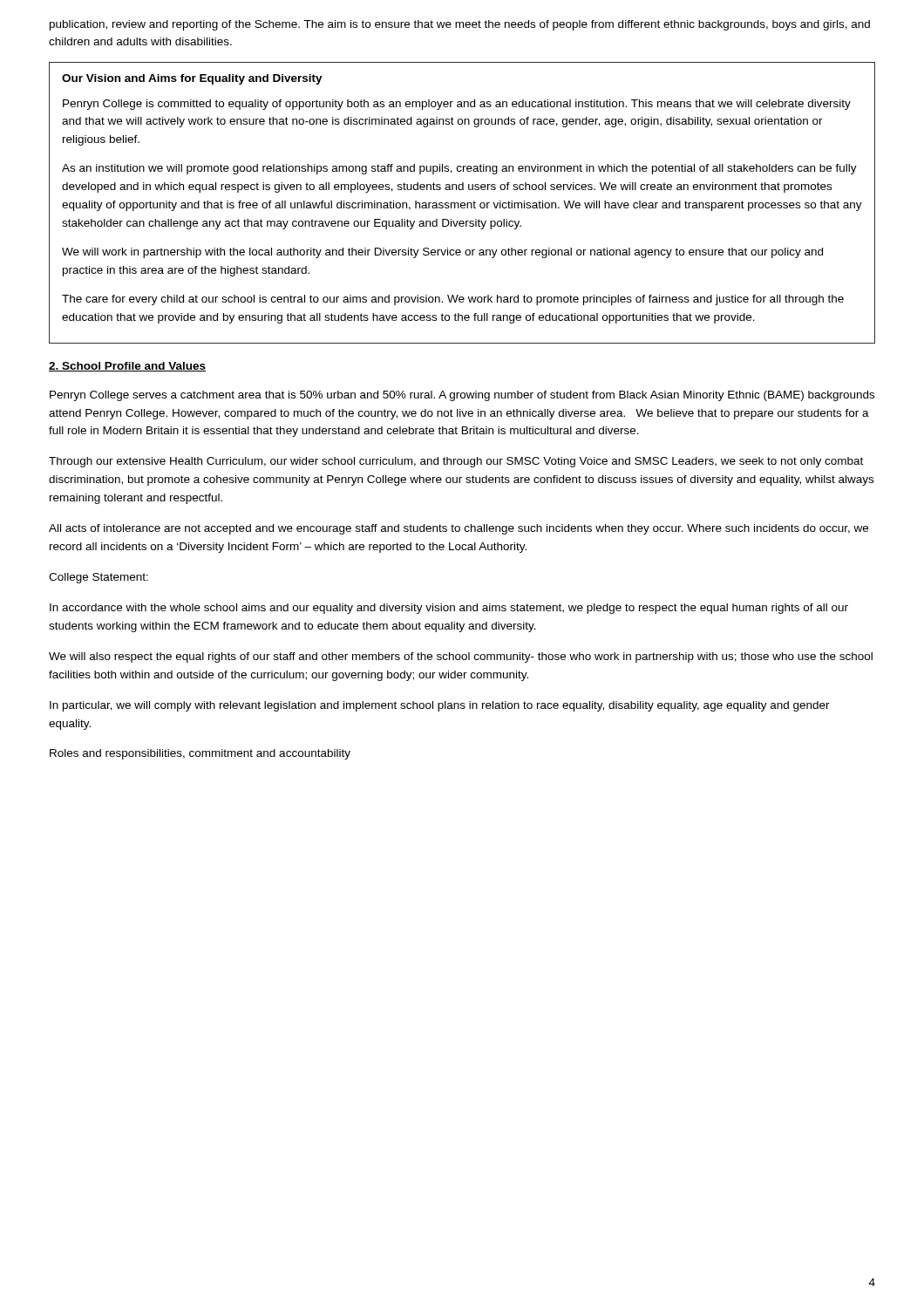The height and width of the screenshot is (1308, 924).
Task: Point to the block beginning "In accordance with the whole school aims"
Action: point(448,616)
